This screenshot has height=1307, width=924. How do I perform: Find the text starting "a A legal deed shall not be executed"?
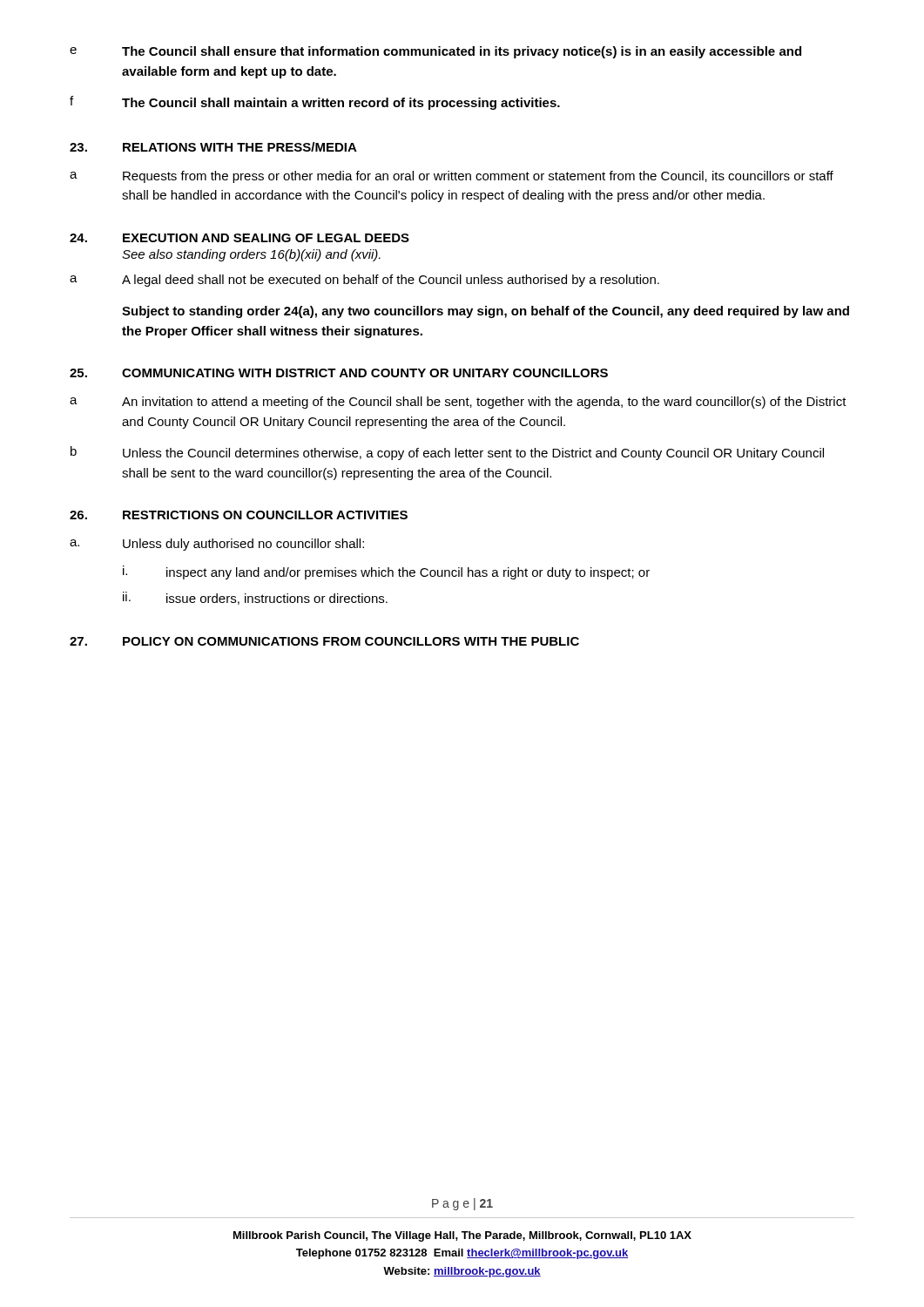point(462,279)
